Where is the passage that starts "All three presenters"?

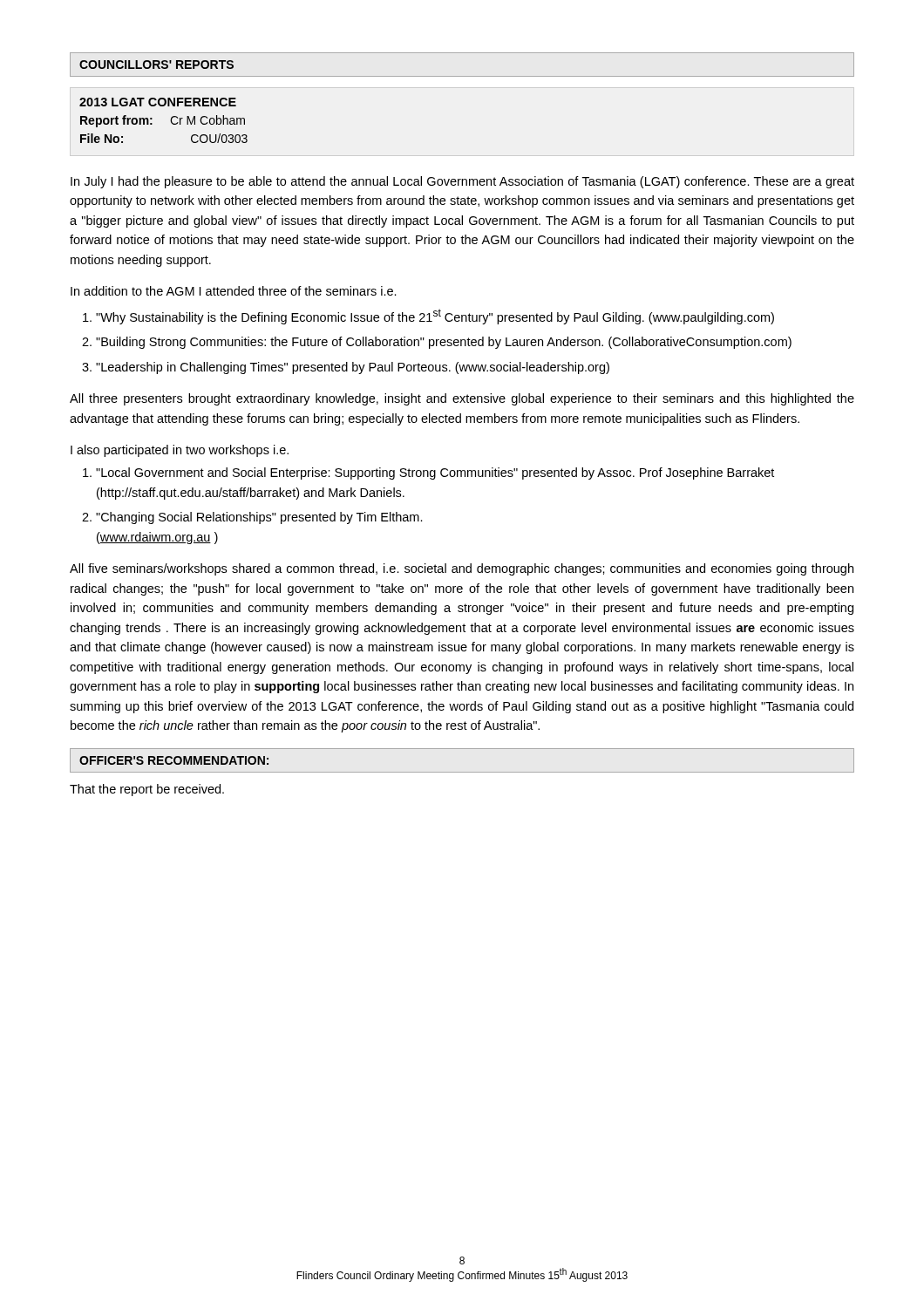click(x=462, y=408)
